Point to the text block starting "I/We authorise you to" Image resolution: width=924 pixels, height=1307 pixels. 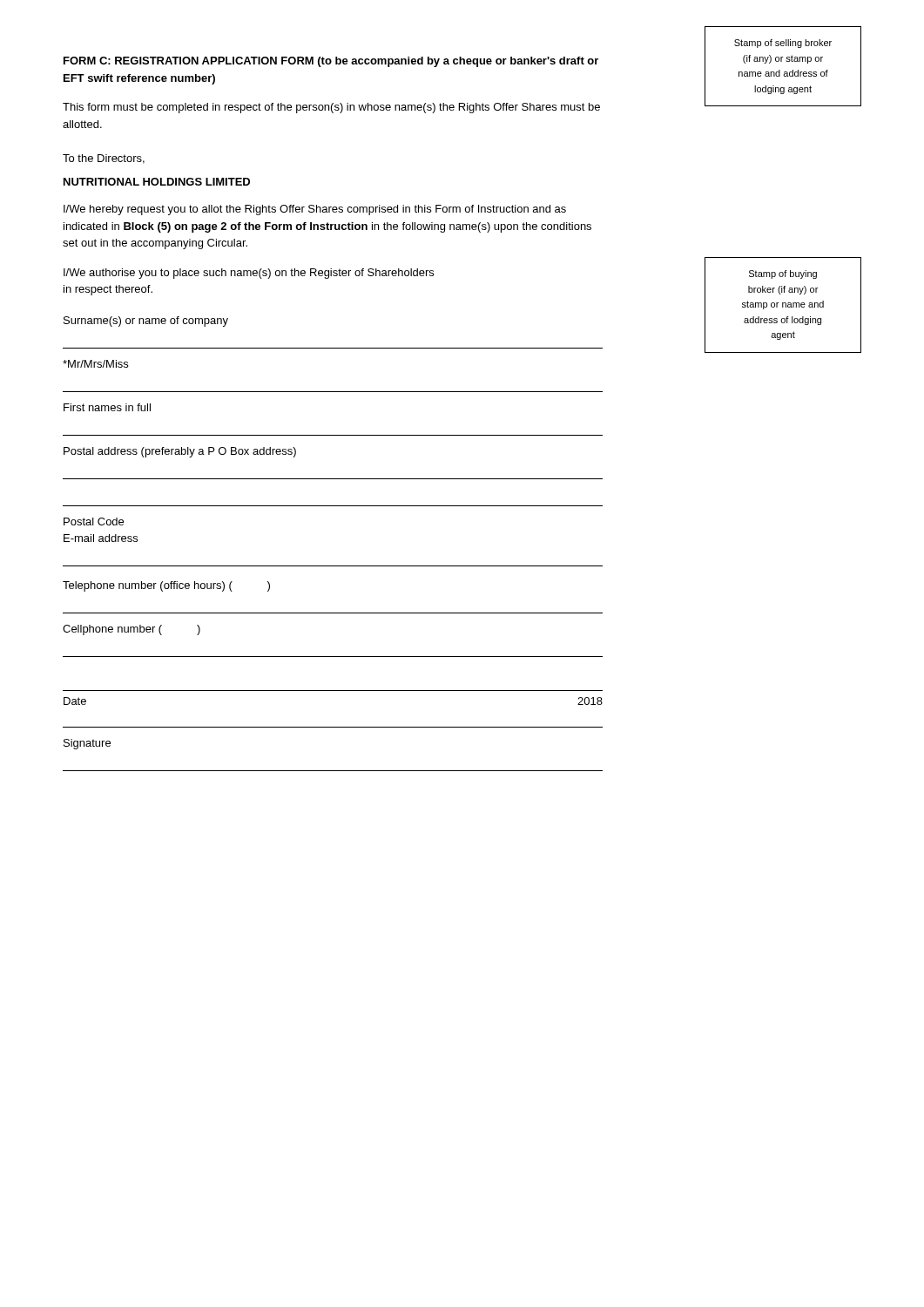[x=249, y=280]
